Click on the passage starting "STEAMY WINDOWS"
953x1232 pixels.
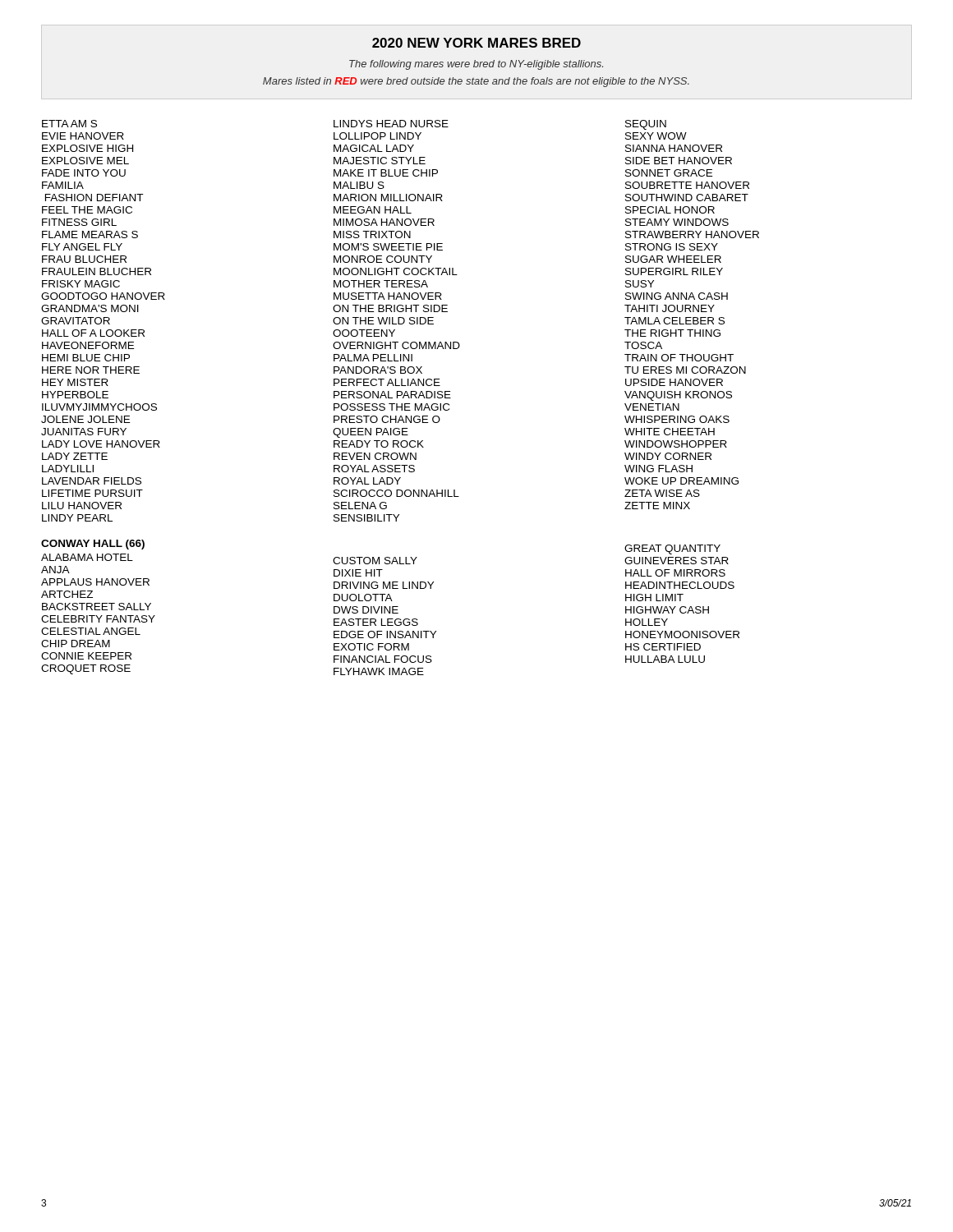pyautogui.click(x=677, y=222)
